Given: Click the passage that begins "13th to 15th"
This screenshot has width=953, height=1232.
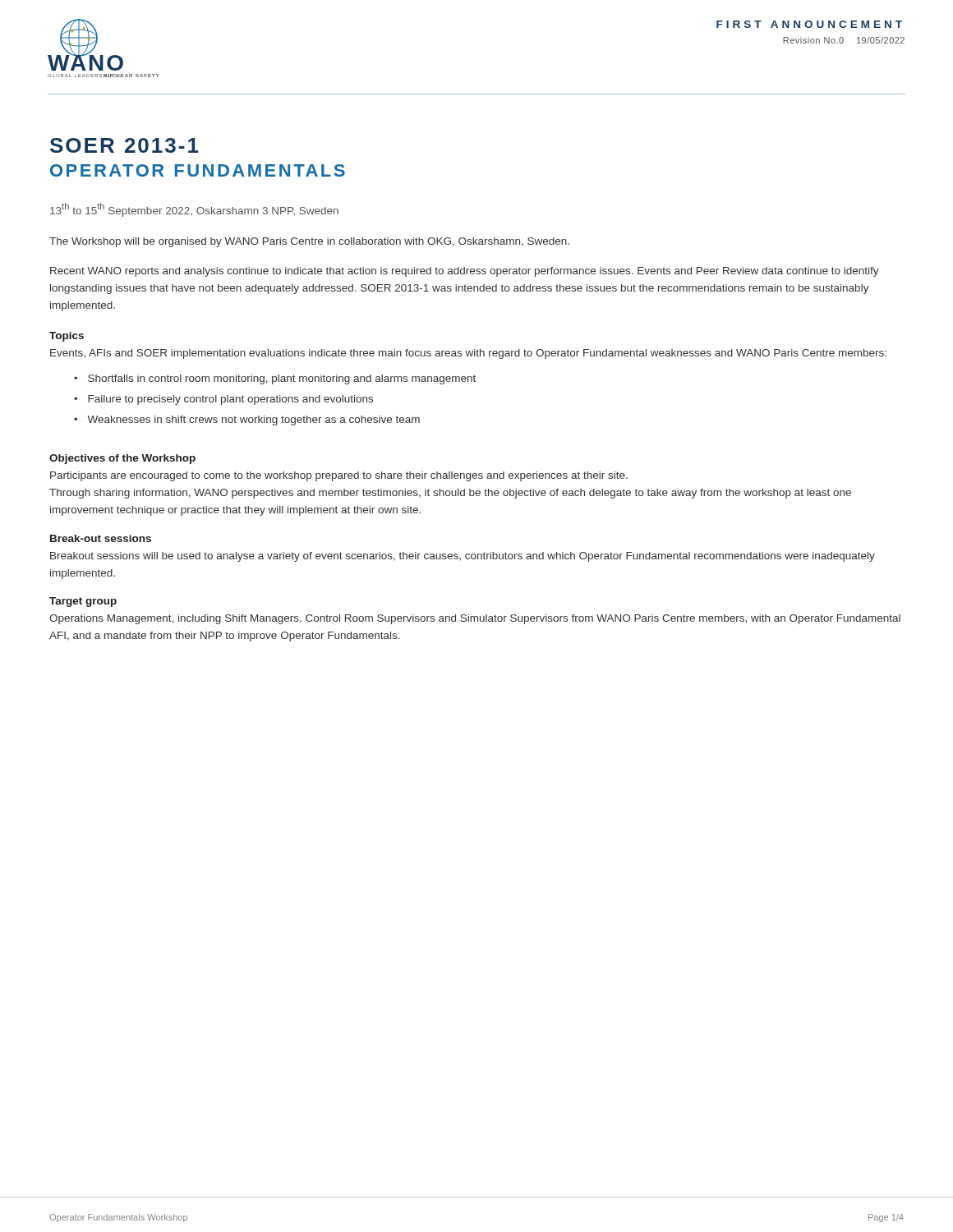Looking at the screenshot, I should click(x=194, y=209).
